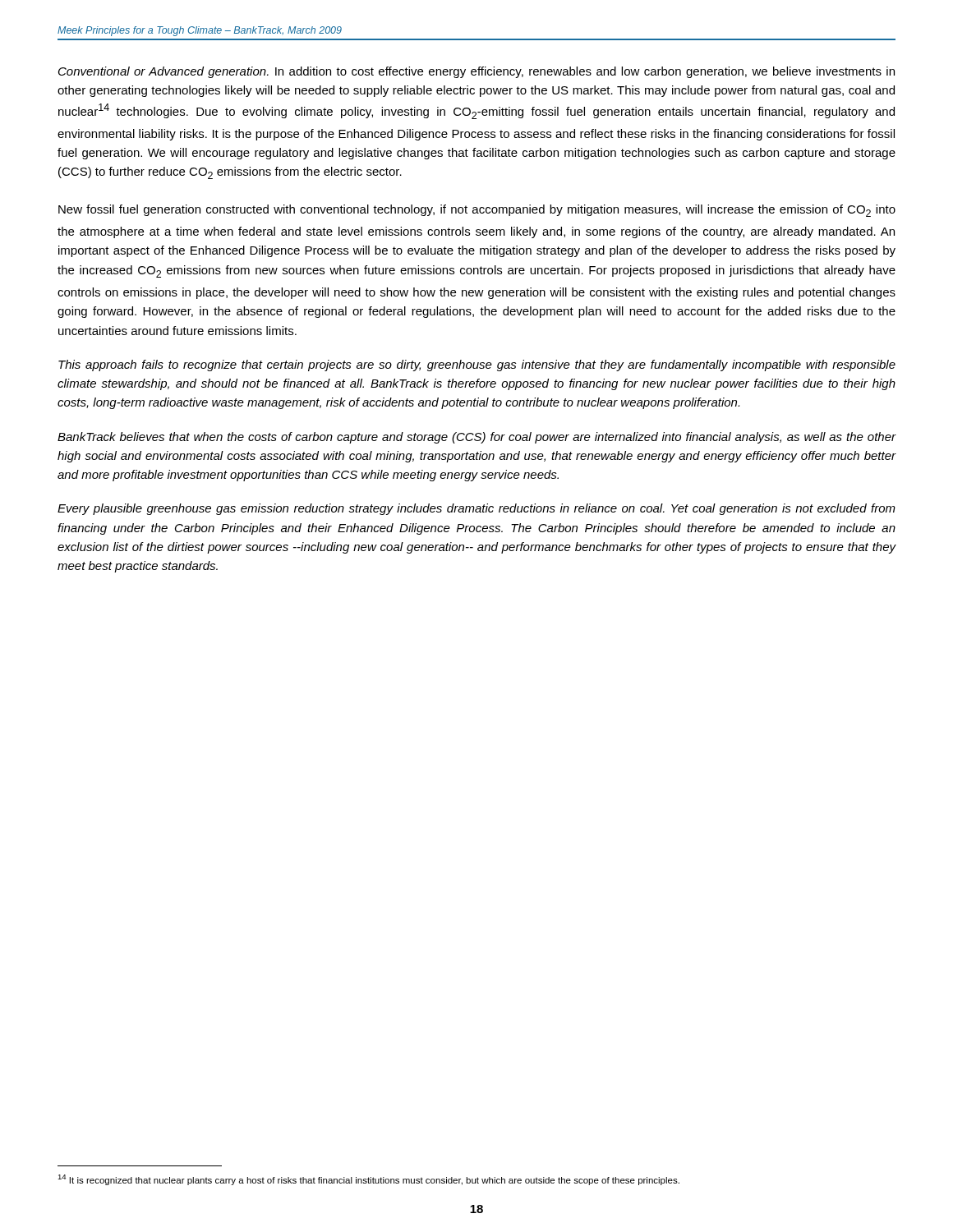Locate the text block containing "BankTrack believes that when the costs of carbon"

(x=476, y=455)
